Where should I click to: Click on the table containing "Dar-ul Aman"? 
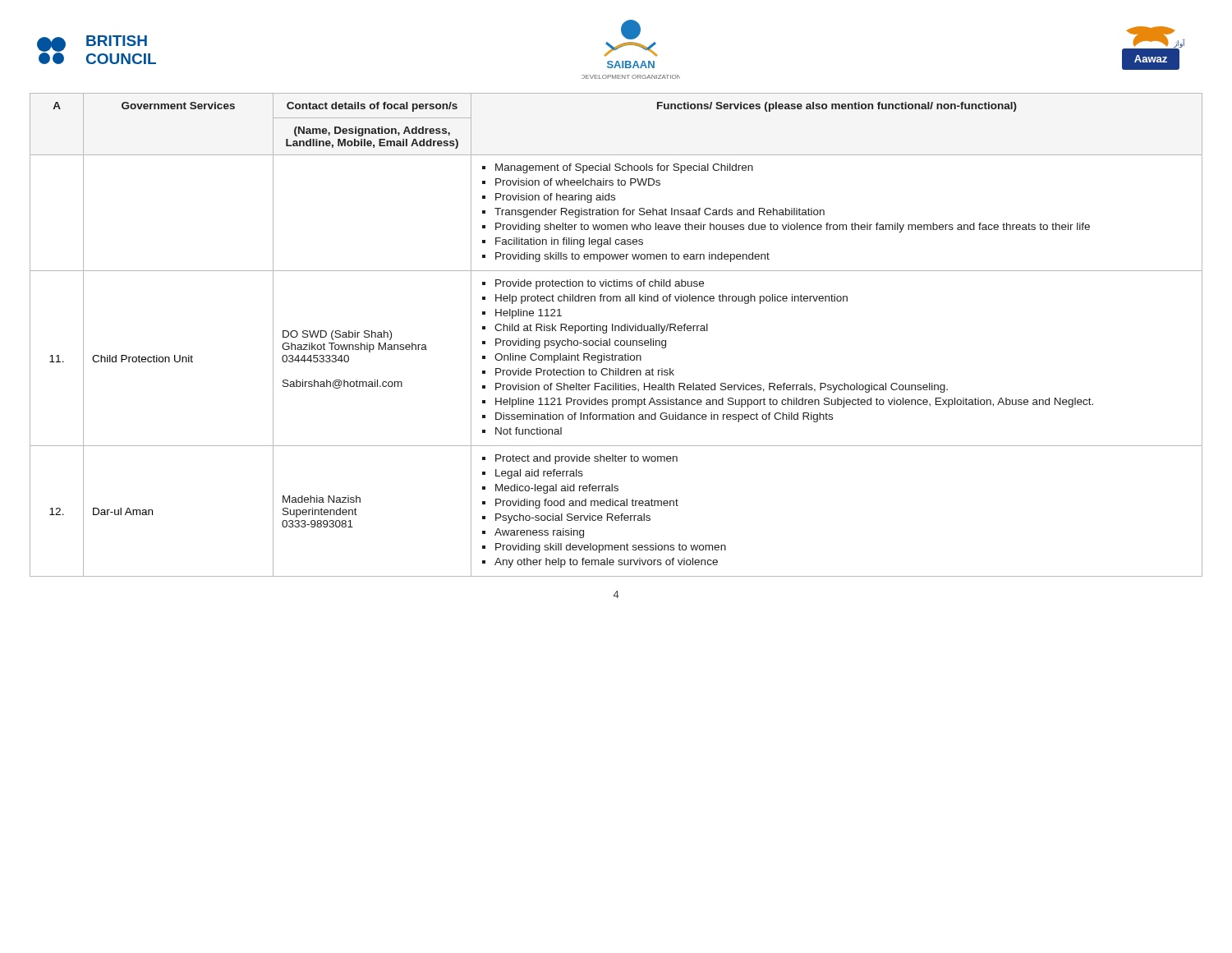[616, 335]
